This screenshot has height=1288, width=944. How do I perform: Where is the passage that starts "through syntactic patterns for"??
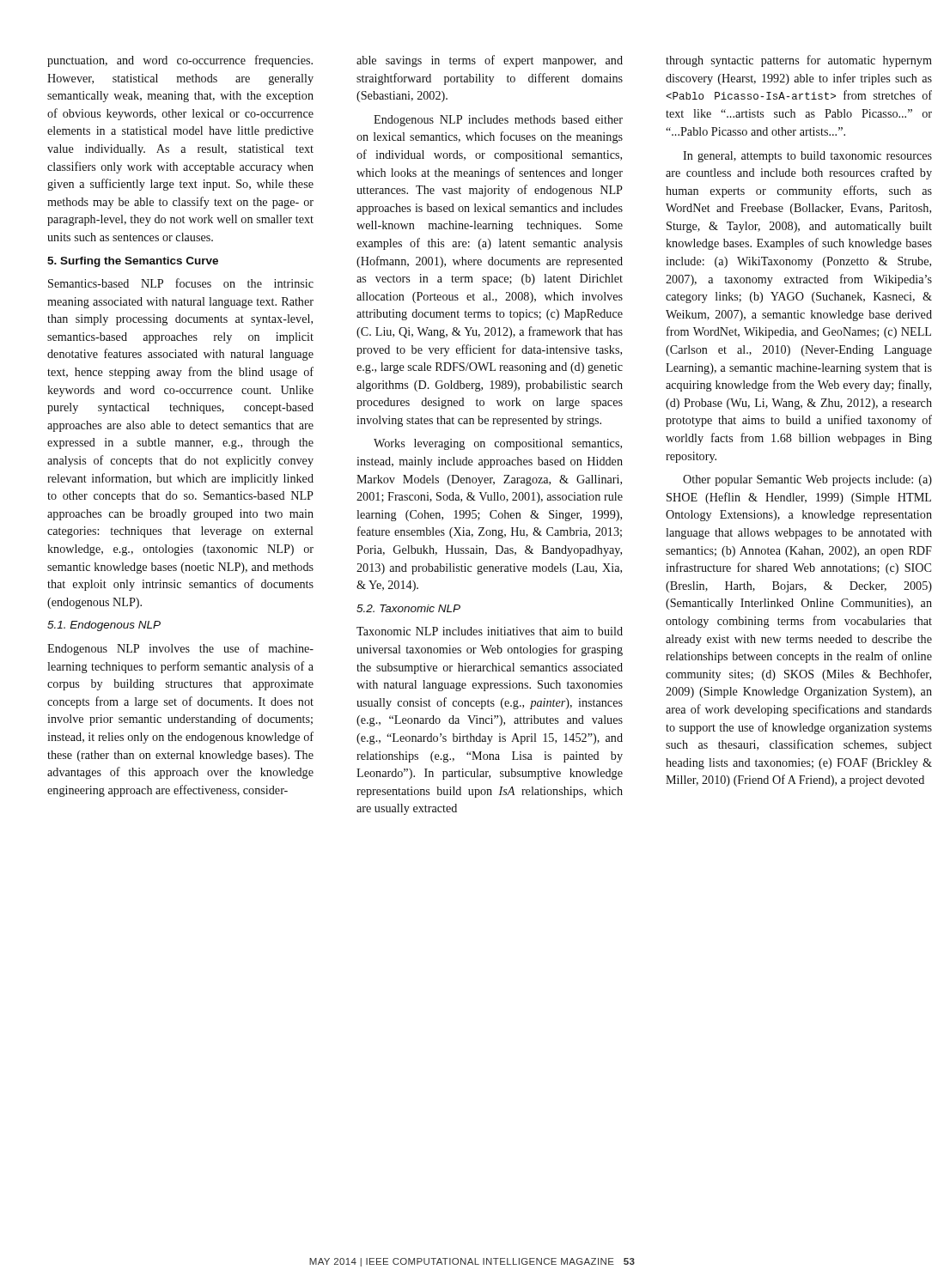799,420
